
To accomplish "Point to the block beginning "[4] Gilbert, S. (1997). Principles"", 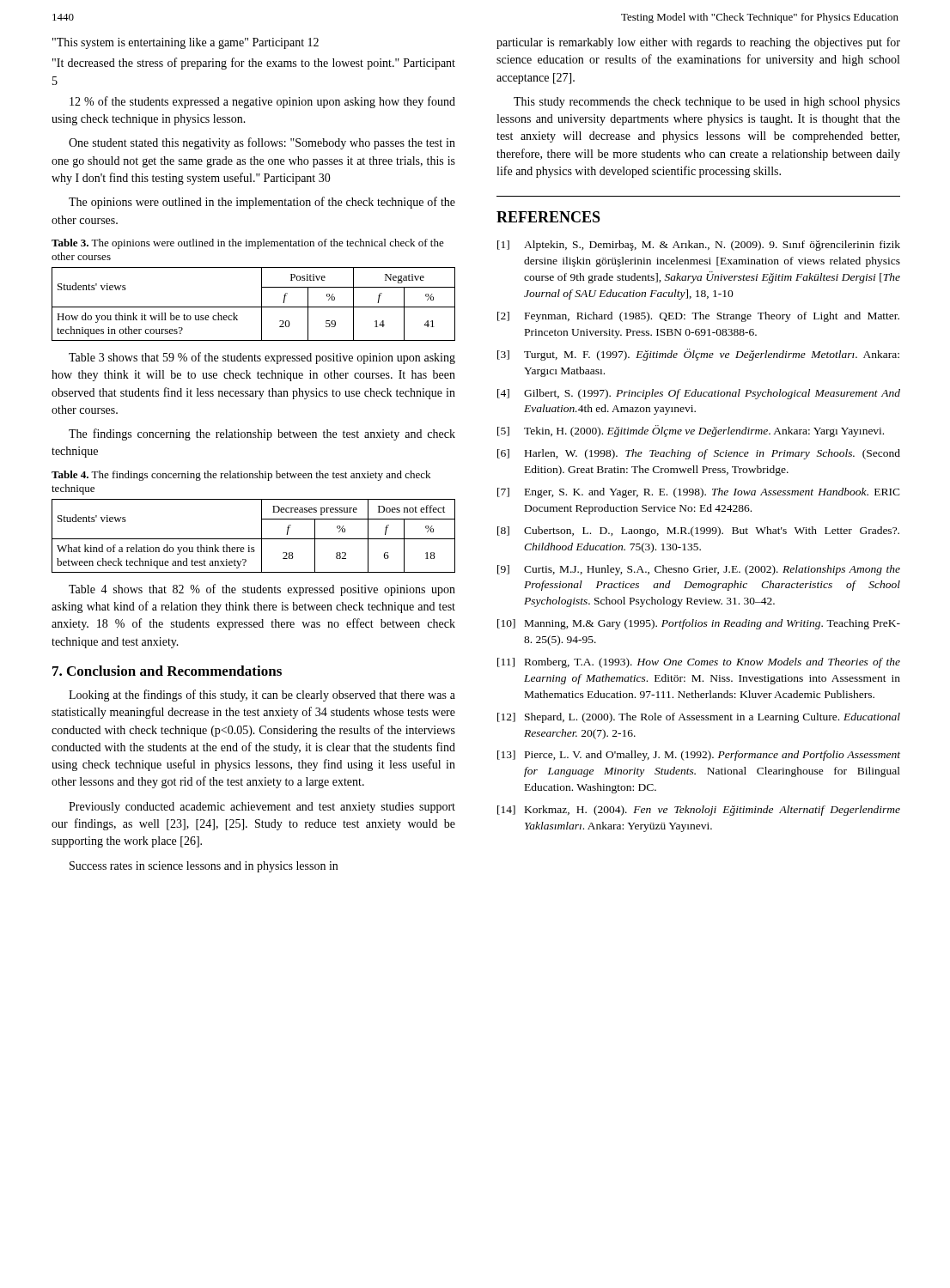I will tap(698, 401).
